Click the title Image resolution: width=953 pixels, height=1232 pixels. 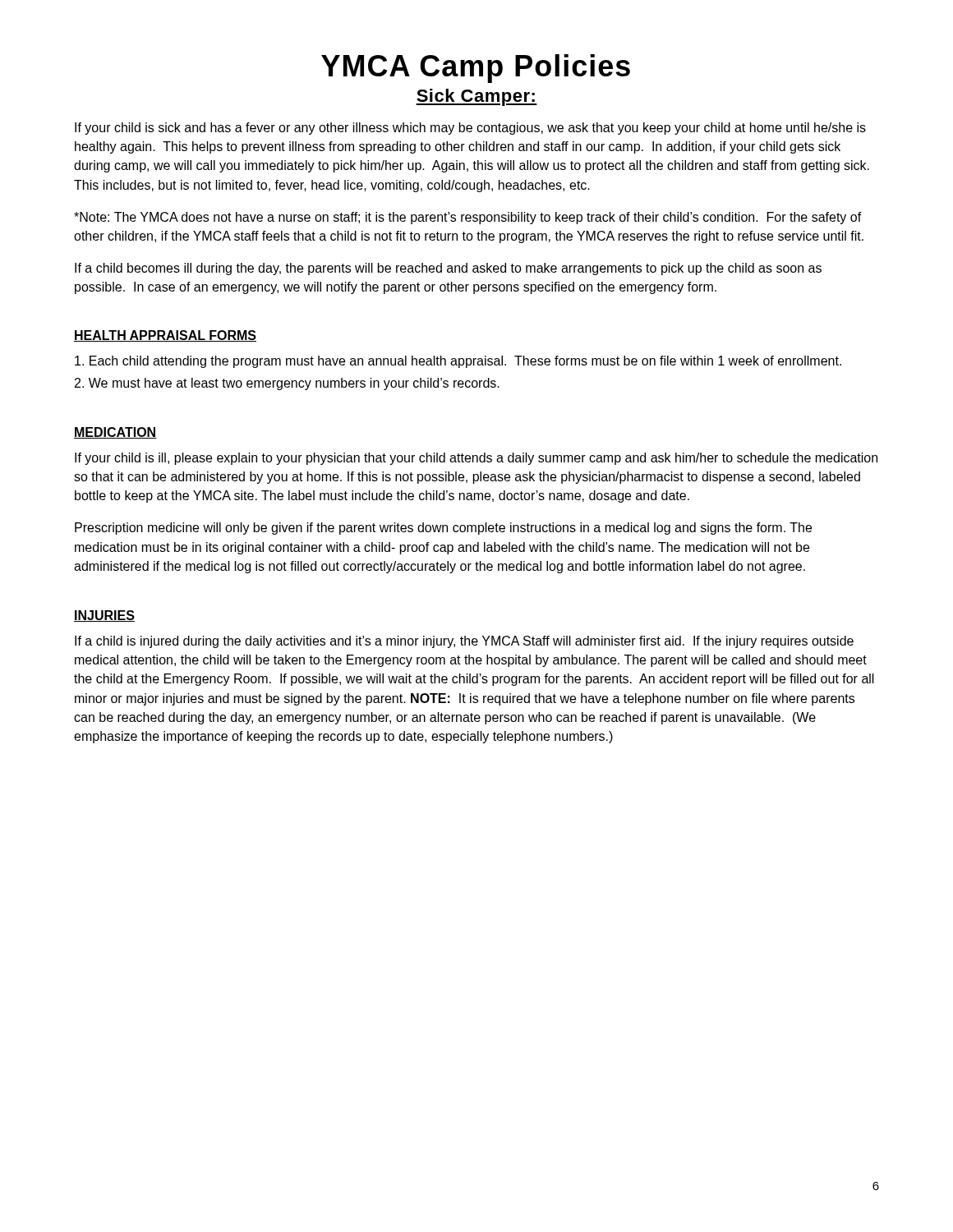[476, 78]
